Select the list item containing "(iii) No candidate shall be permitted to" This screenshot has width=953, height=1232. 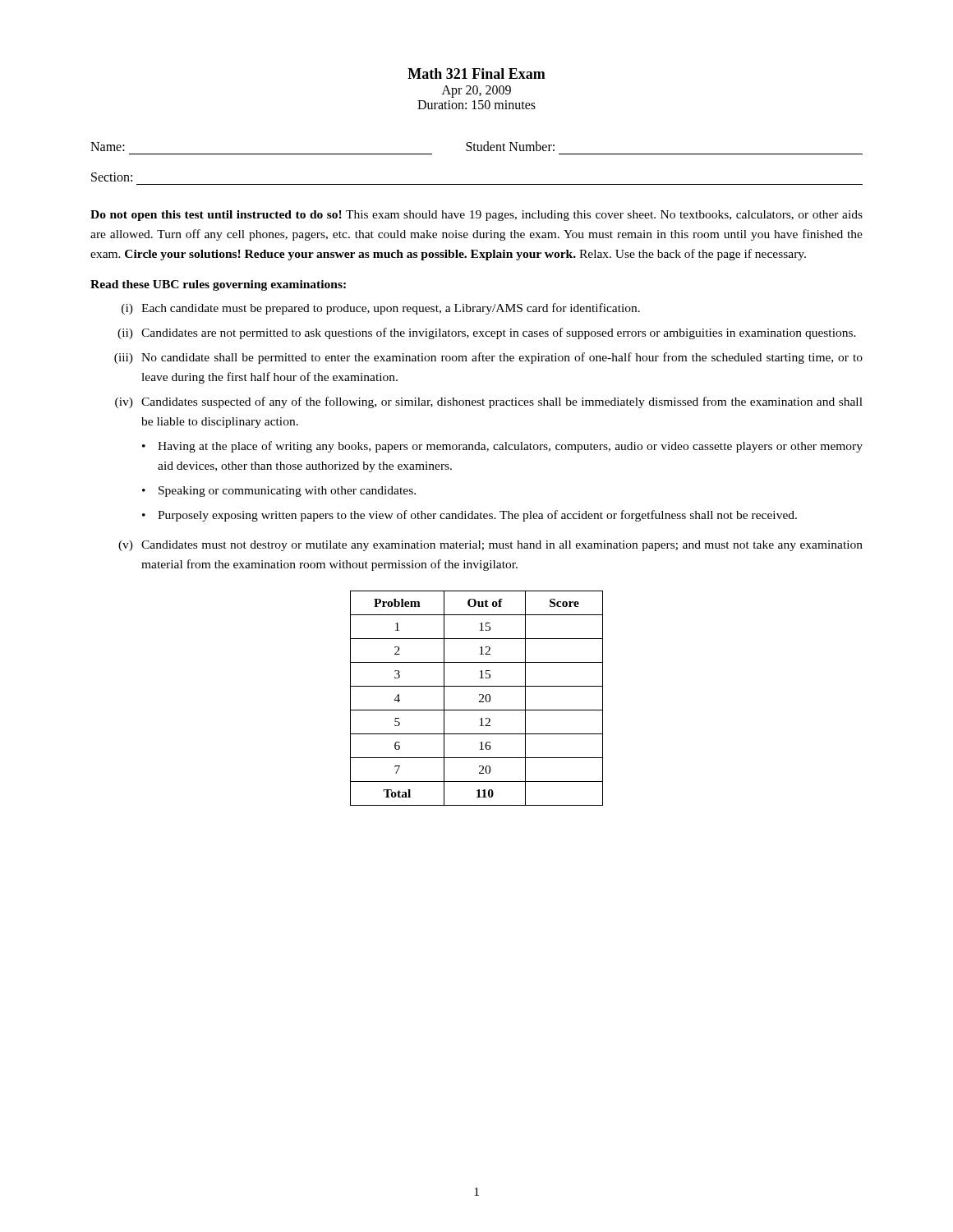pos(476,367)
